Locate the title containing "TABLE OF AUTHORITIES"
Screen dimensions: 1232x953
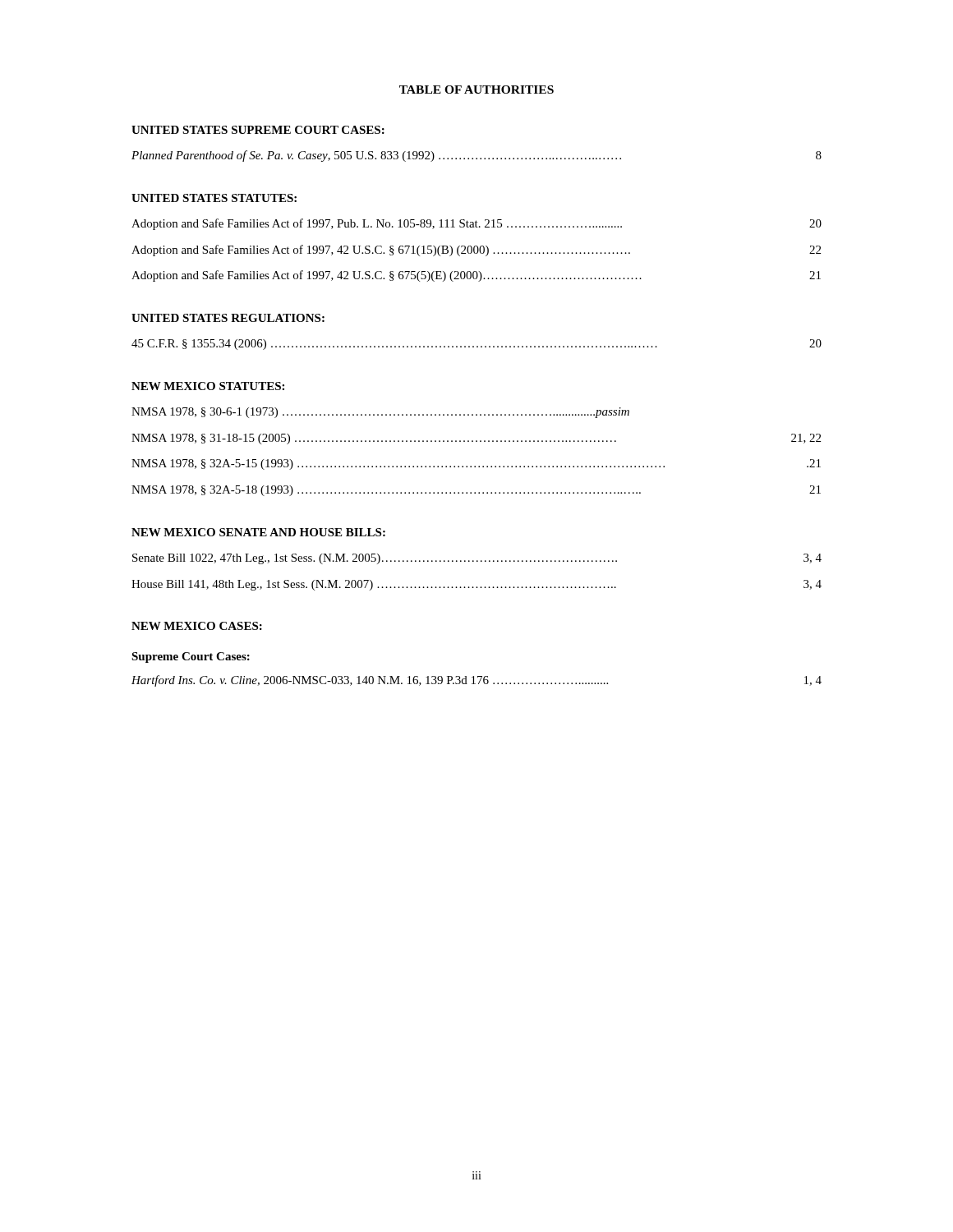pyautogui.click(x=476, y=89)
